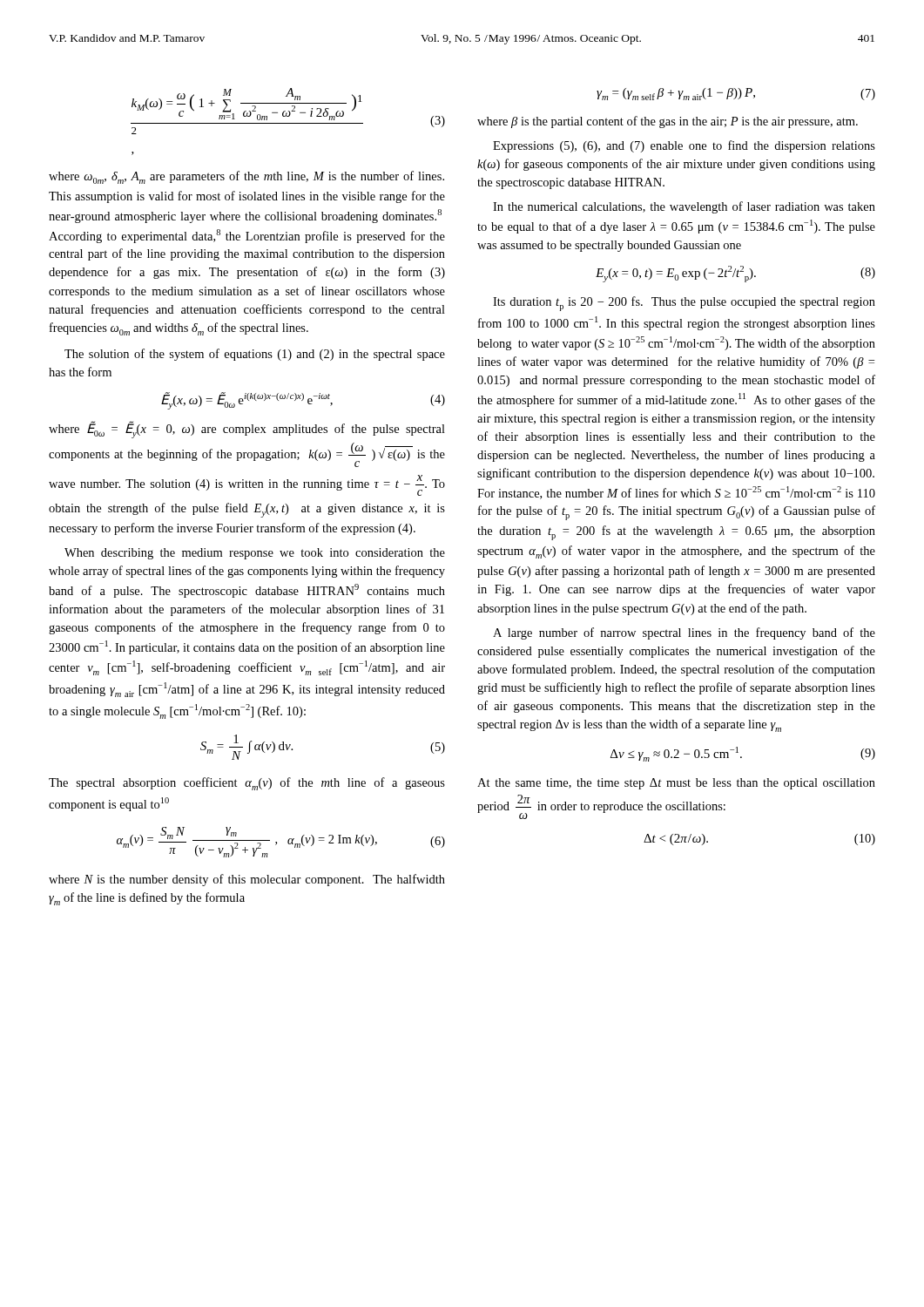
Task: Click on the text block containing "where ω0m, δm, Am are parameters"
Action: tap(247, 253)
